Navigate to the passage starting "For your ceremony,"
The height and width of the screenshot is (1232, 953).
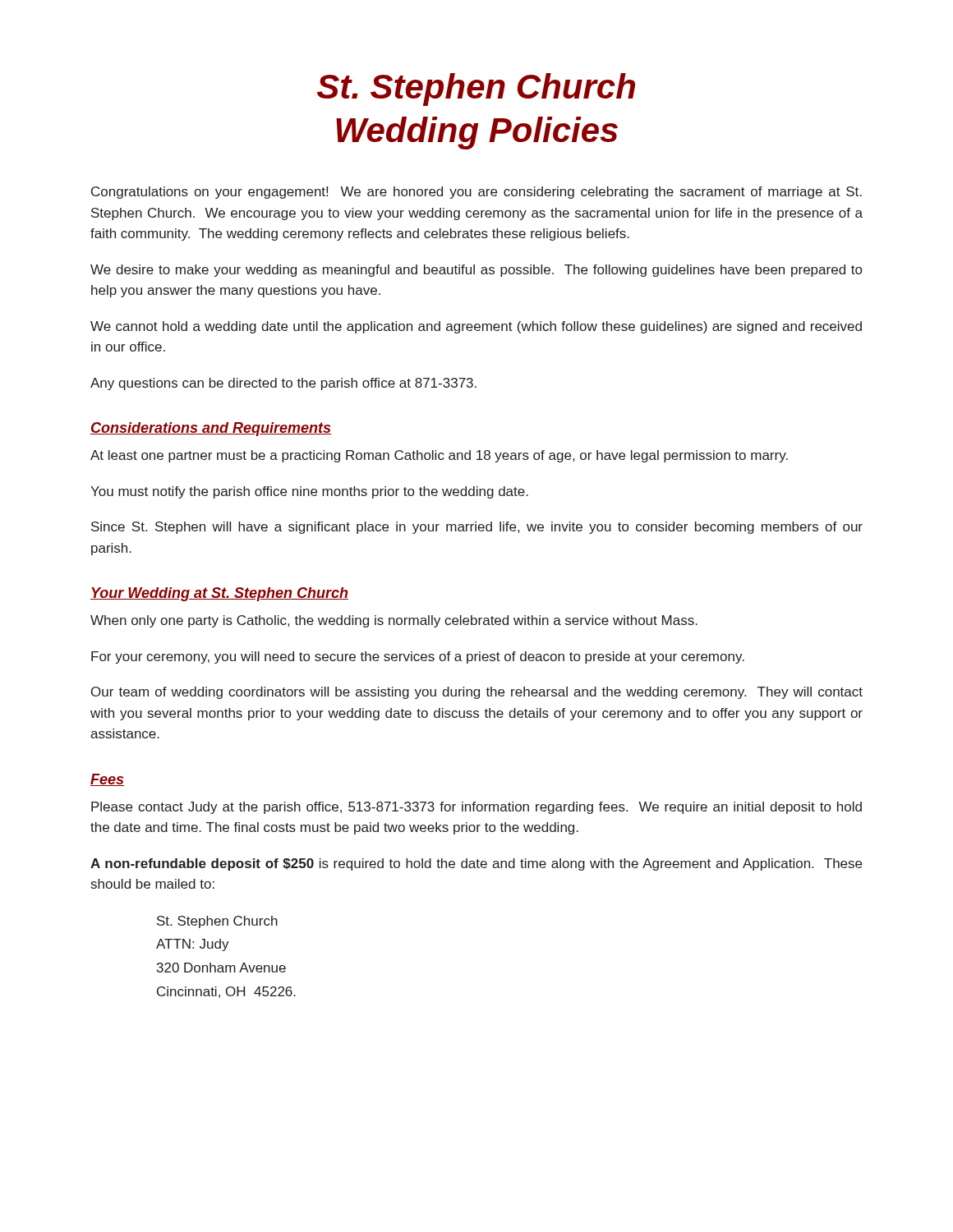(418, 656)
